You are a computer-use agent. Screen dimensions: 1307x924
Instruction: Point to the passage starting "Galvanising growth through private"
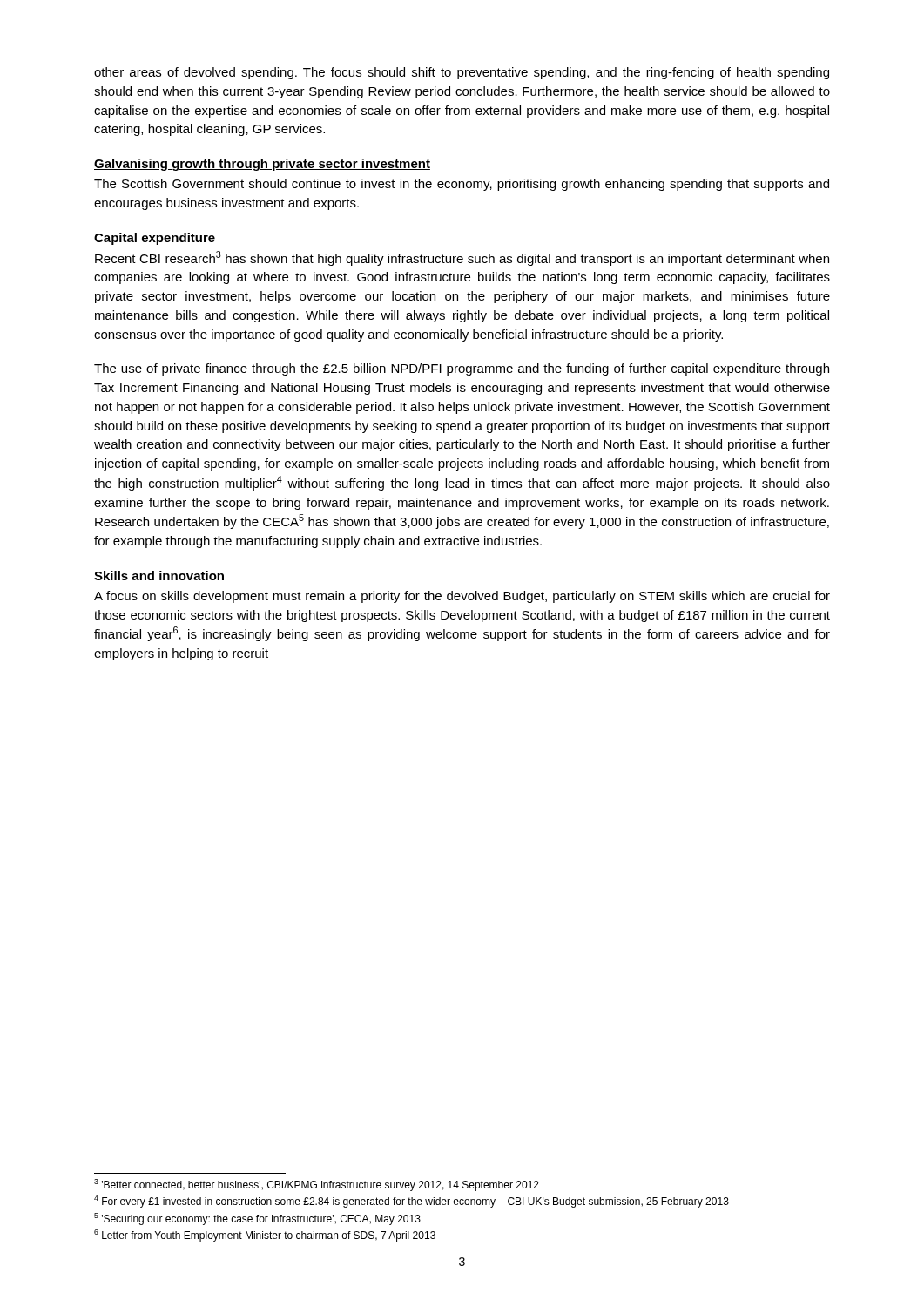[262, 163]
